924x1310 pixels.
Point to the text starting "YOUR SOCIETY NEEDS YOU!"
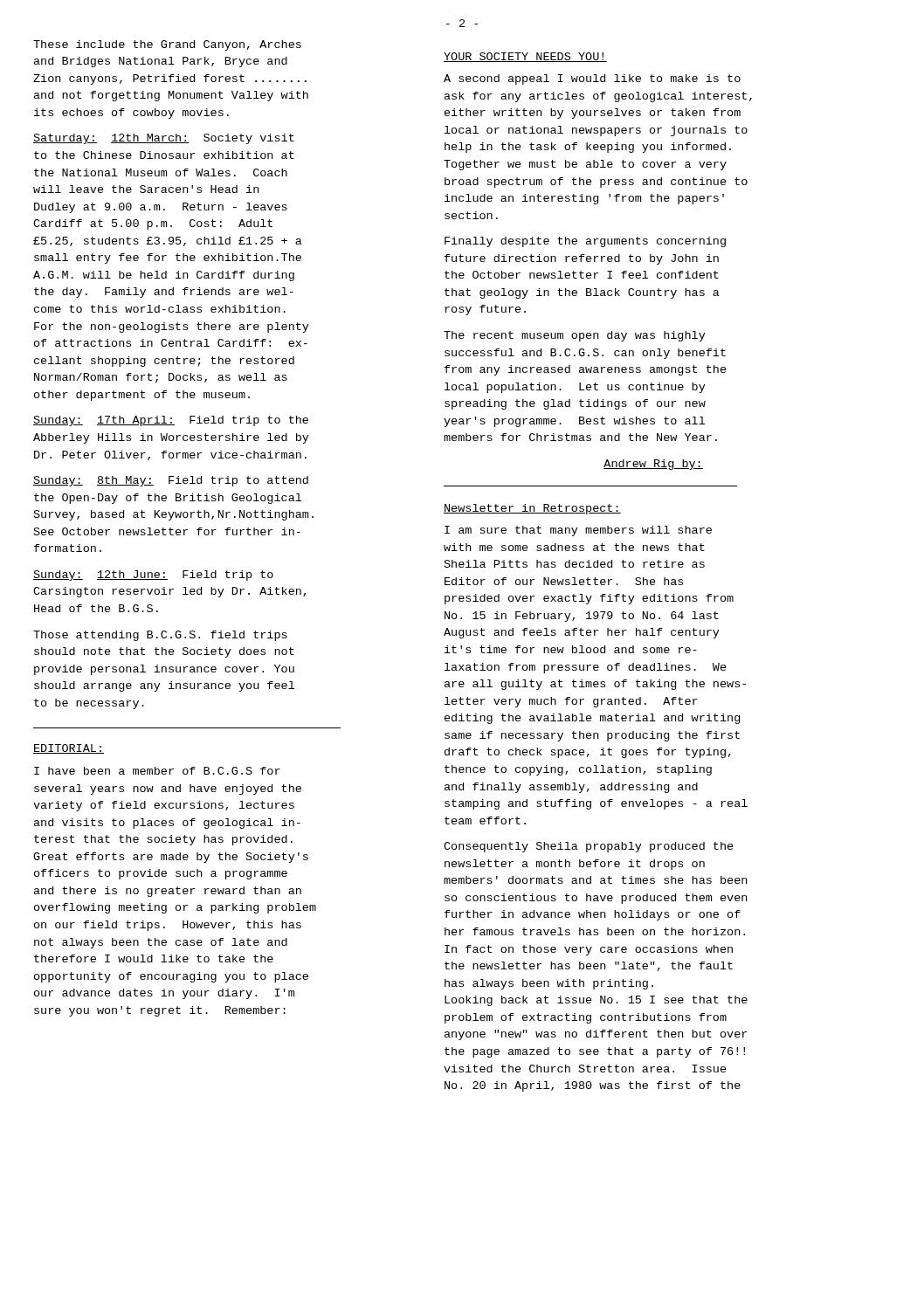pos(525,57)
